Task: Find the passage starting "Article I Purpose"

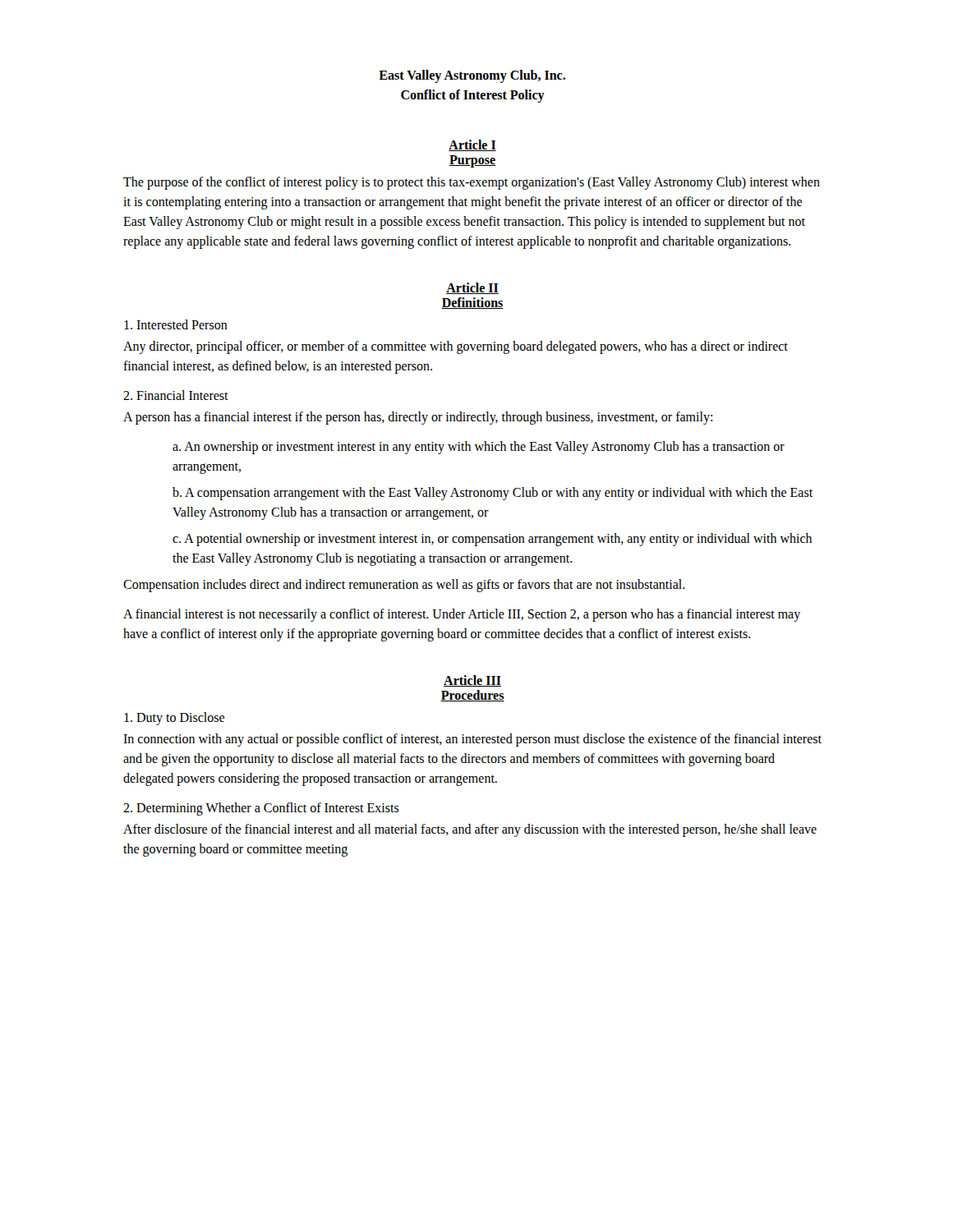Action: pyautogui.click(x=472, y=152)
